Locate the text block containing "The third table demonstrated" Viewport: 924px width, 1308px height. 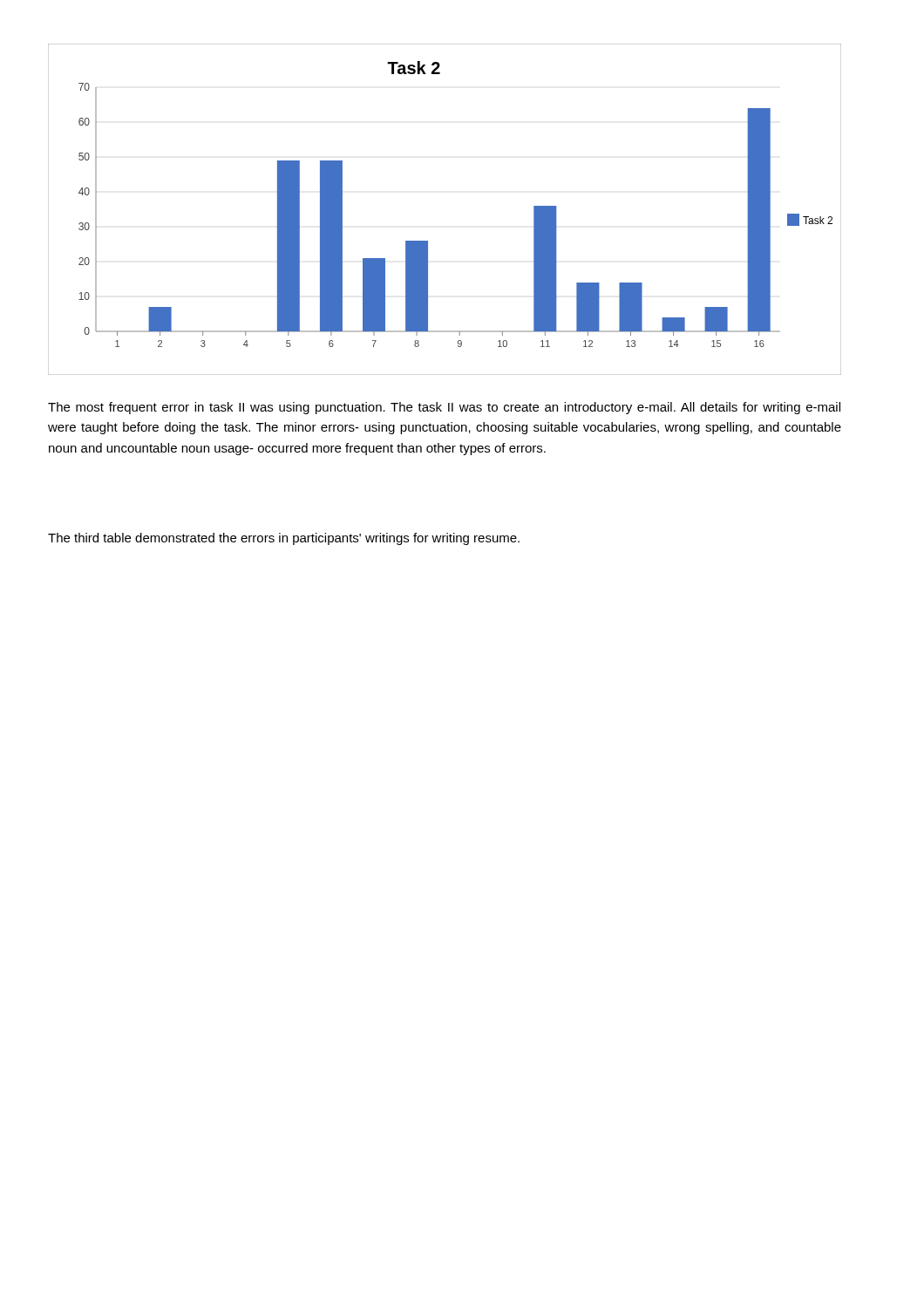pos(284,538)
